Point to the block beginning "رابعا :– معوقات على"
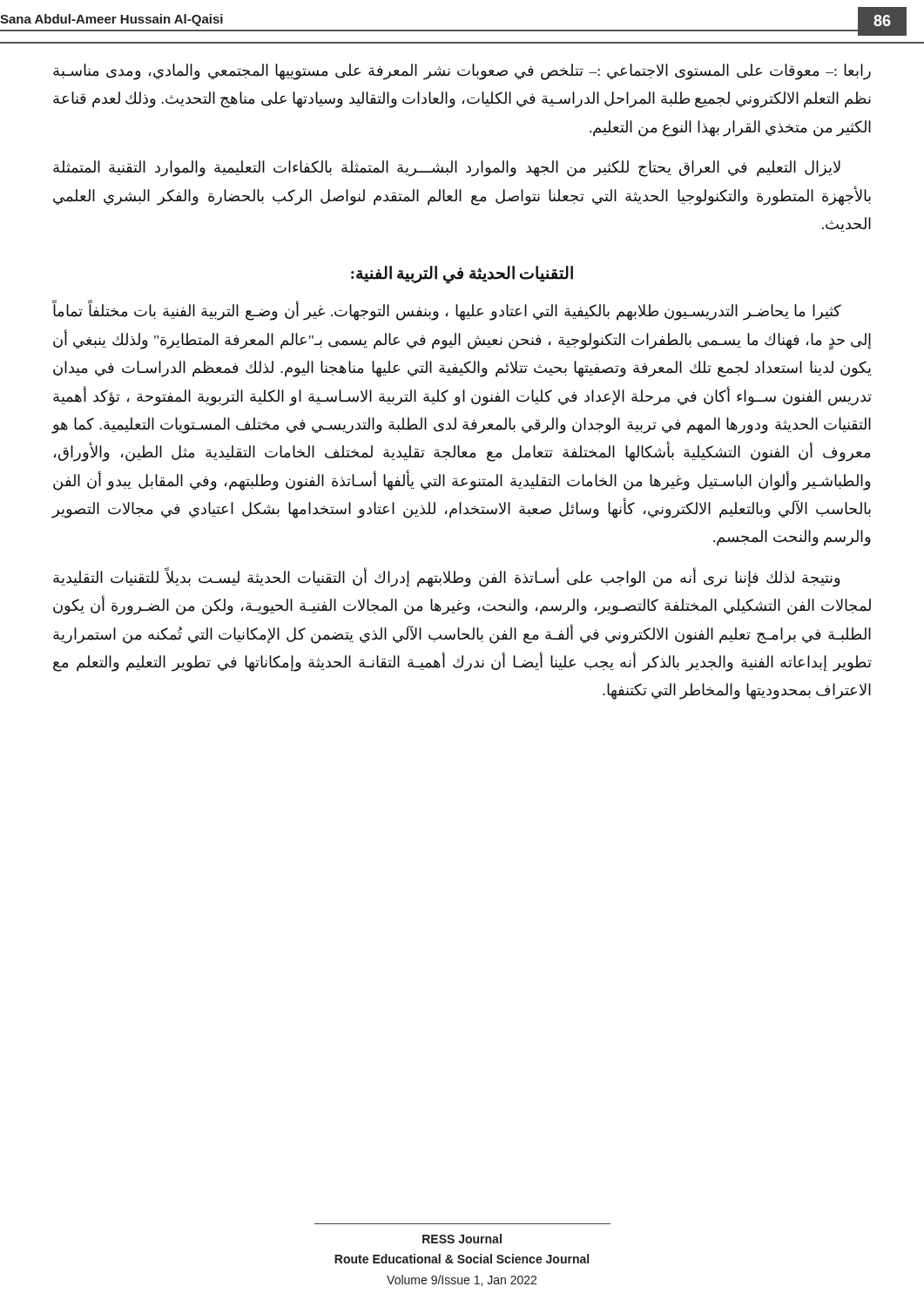 click(x=462, y=99)
